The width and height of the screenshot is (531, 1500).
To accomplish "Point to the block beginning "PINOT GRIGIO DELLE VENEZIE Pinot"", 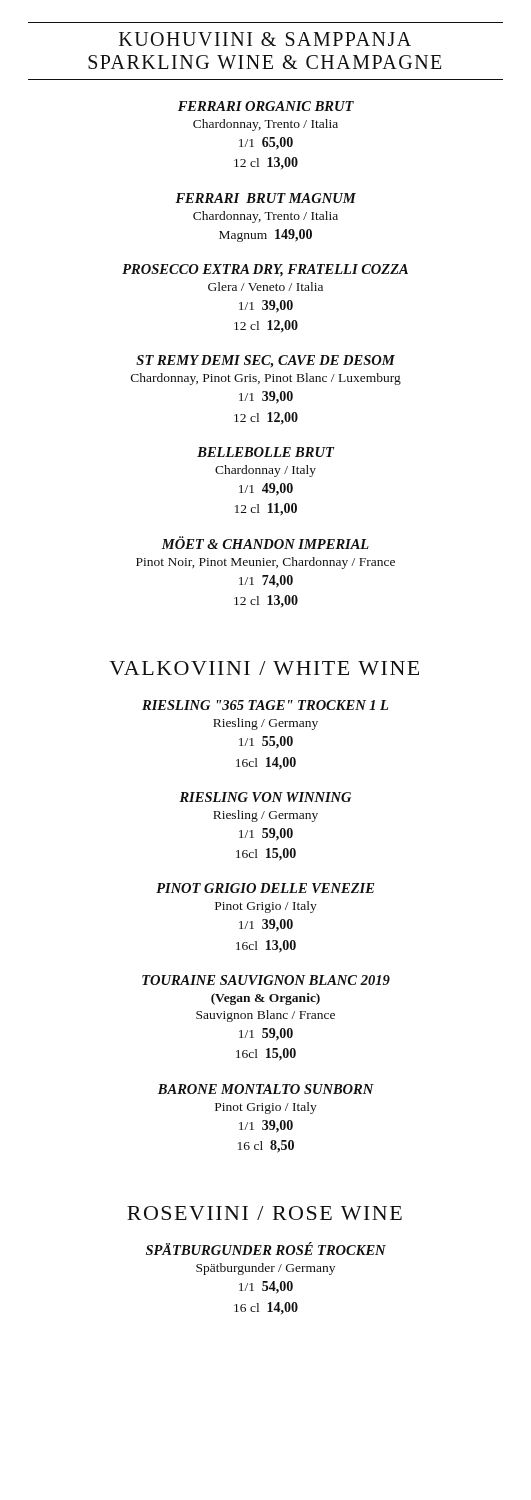I will tap(266, 918).
